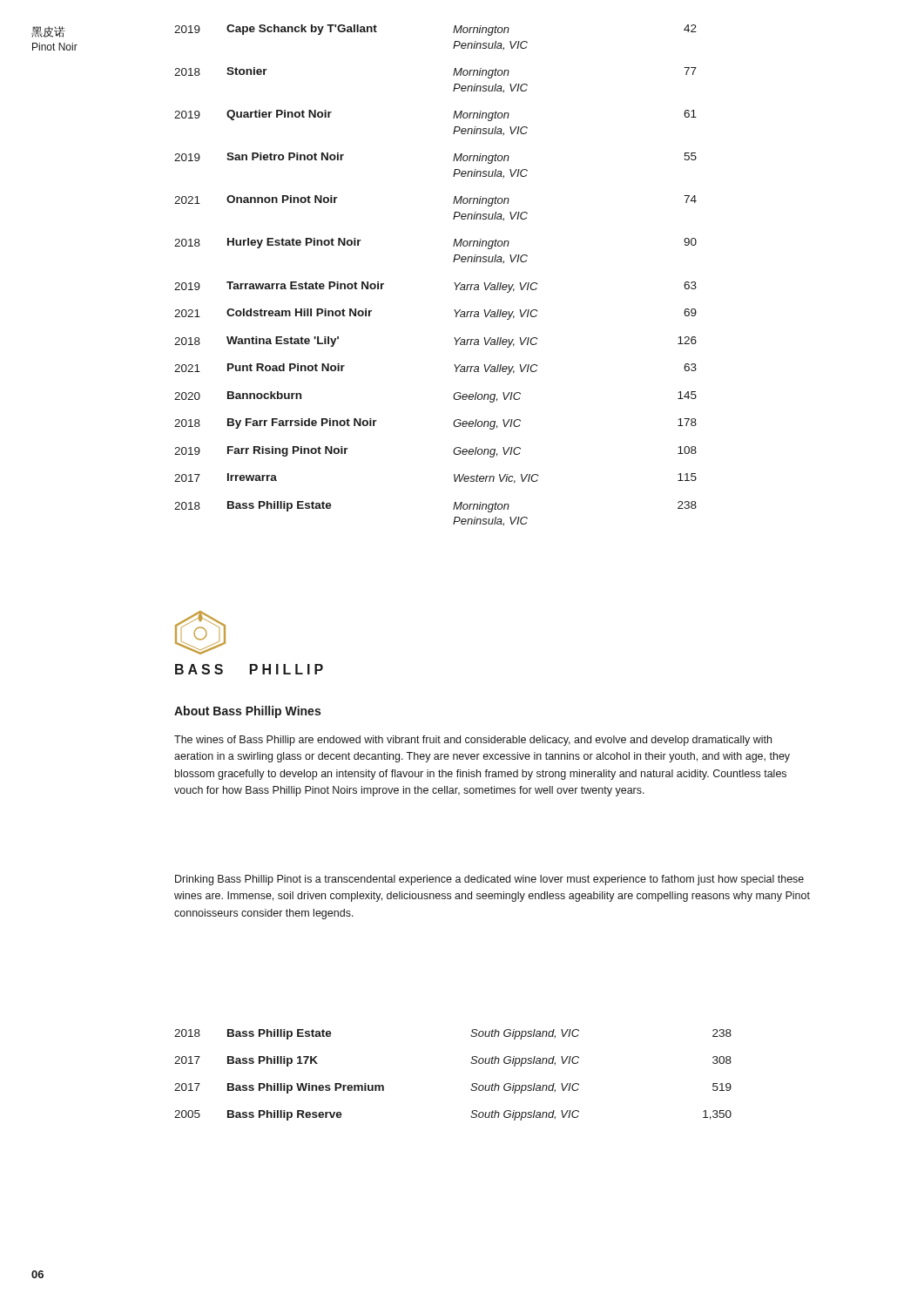Click the logo

click(x=348, y=644)
